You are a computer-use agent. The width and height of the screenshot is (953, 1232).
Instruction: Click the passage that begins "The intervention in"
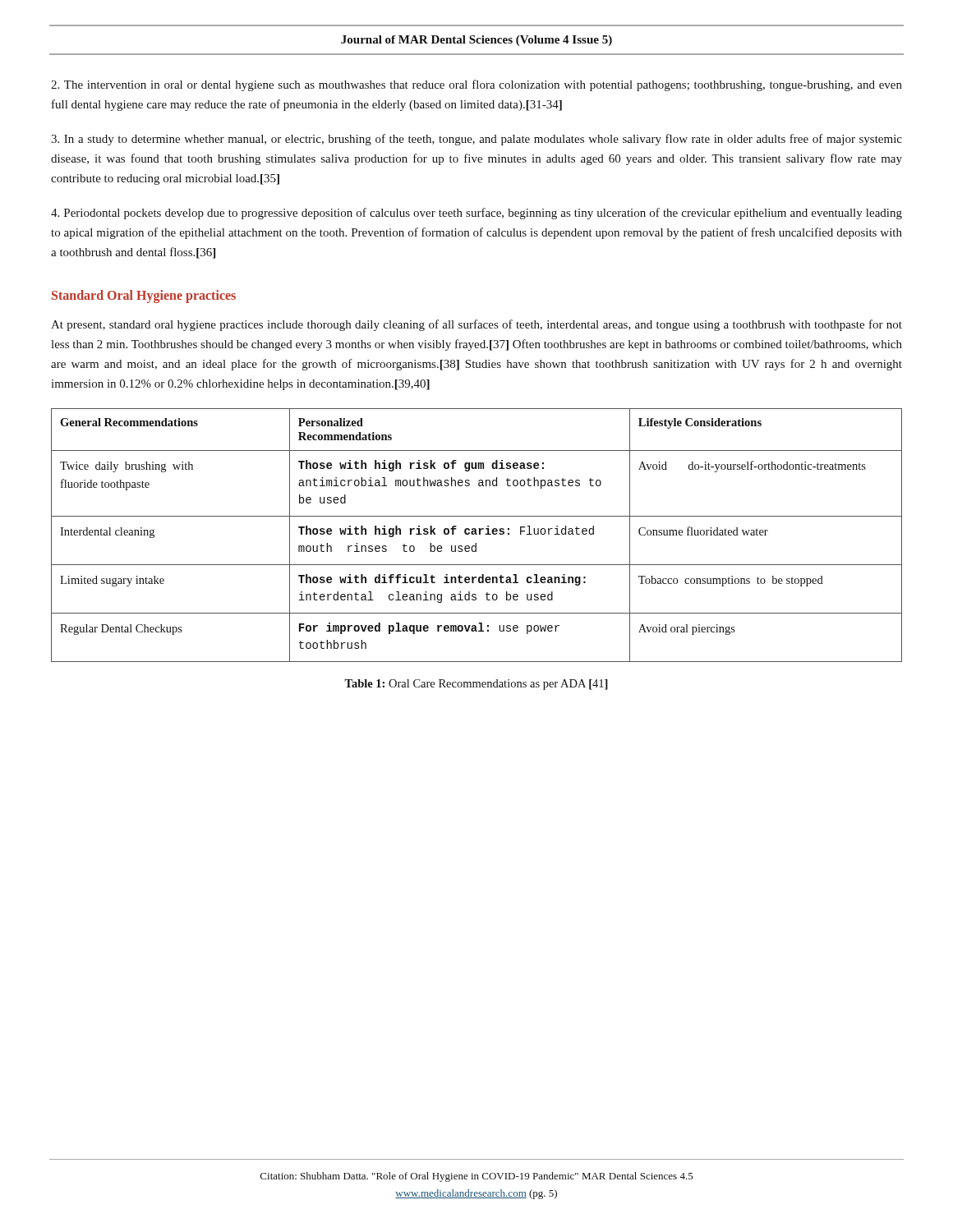pyautogui.click(x=476, y=94)
